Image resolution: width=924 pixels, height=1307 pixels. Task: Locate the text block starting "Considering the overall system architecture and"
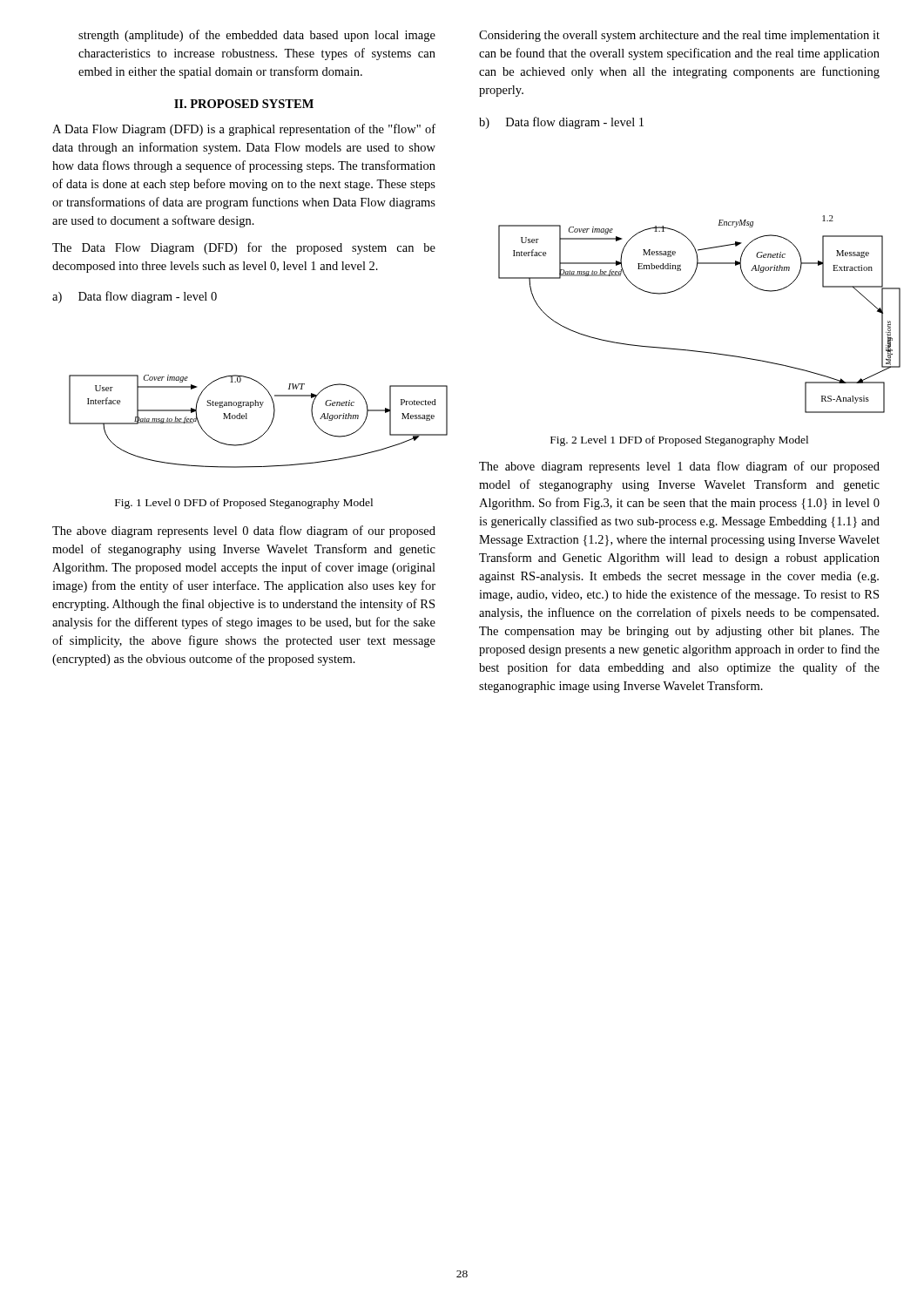click(x=679, y=62)
